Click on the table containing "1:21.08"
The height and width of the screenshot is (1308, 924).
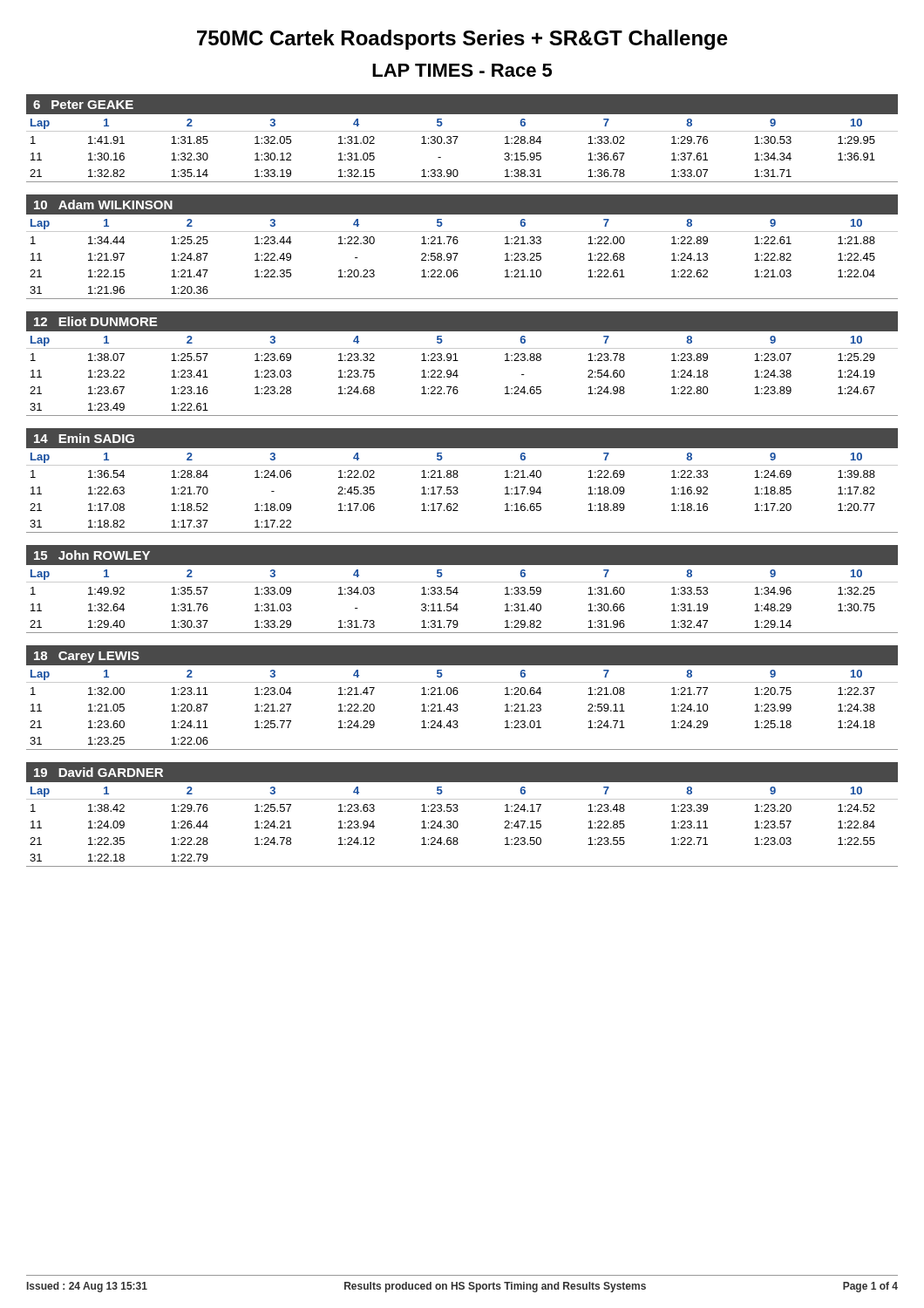coord(462,698)
